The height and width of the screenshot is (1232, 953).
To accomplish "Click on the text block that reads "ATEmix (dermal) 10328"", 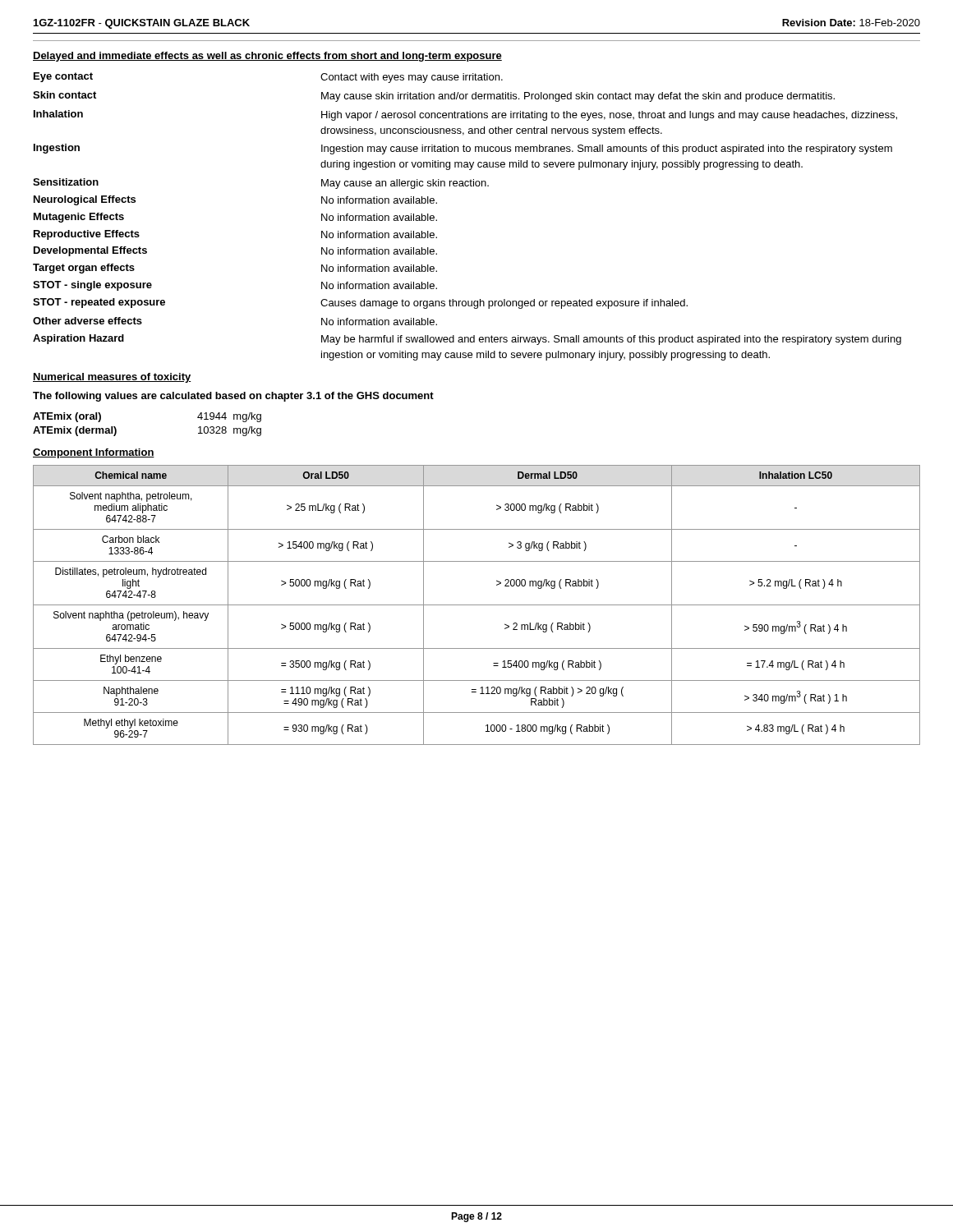I will click(x=76, y=431).
